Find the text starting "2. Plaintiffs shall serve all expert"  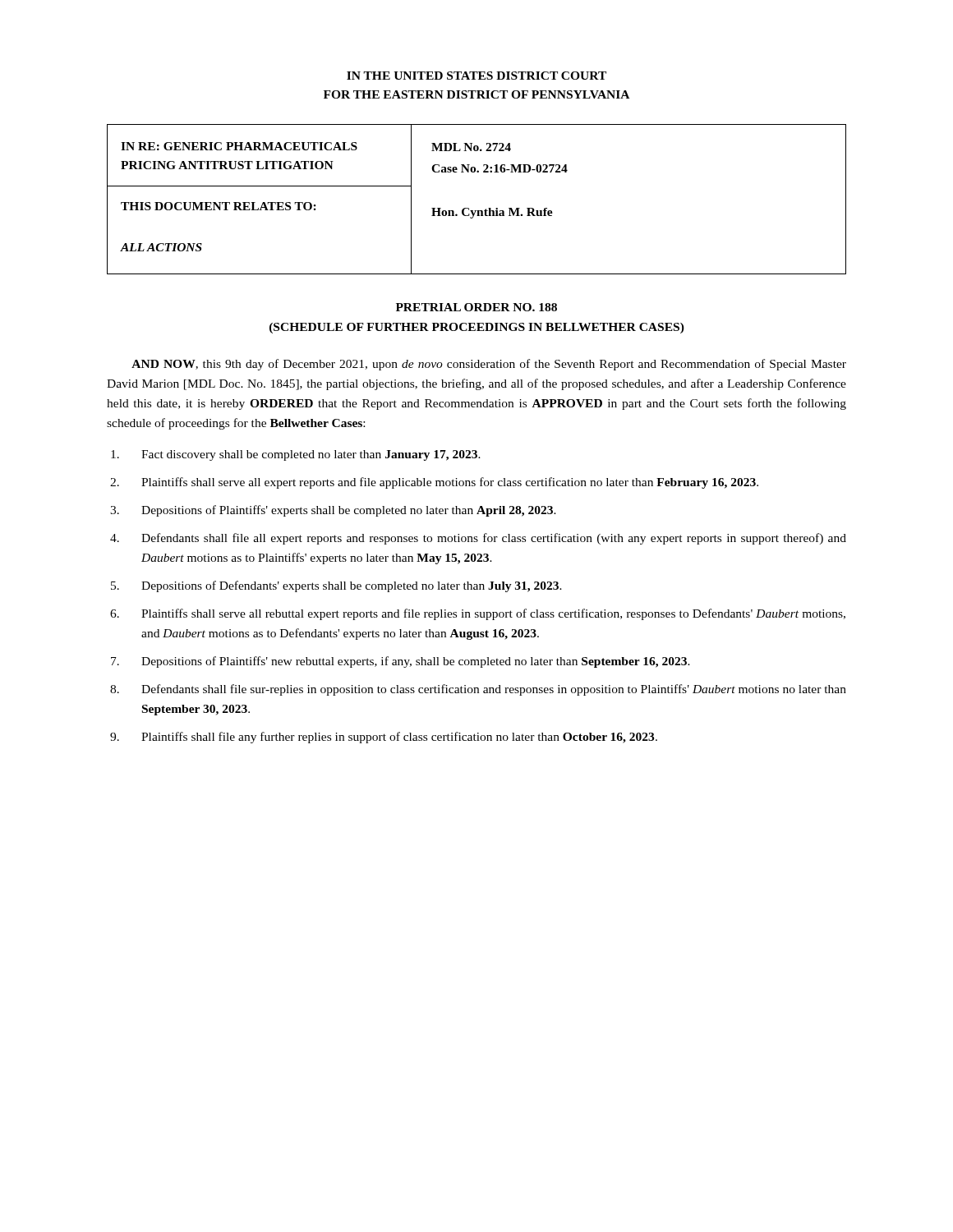point(476,482)
